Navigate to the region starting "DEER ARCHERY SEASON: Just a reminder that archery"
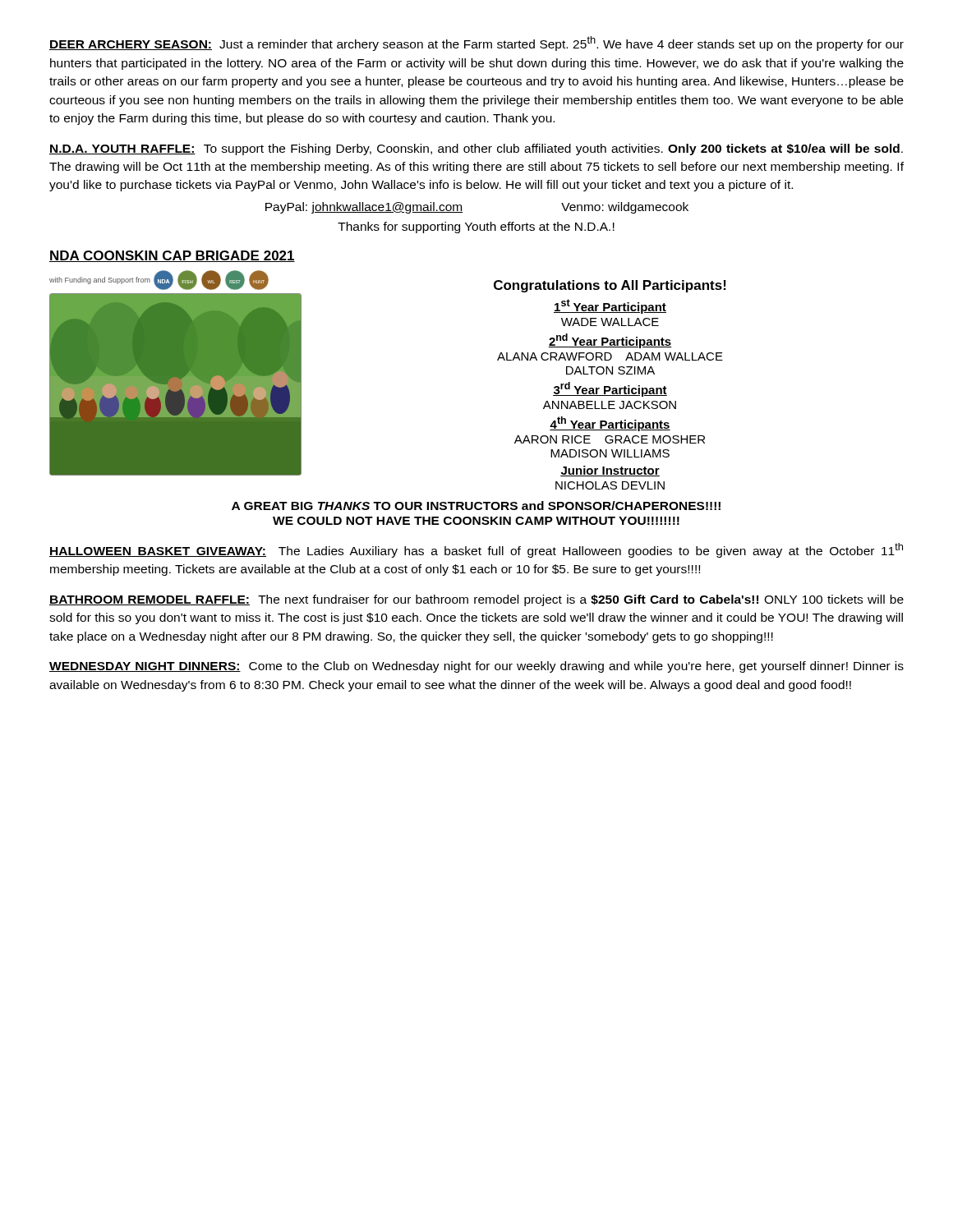The height and width of the screenshot is (1232, 953). pyautogui.click(x=476, y=79)
